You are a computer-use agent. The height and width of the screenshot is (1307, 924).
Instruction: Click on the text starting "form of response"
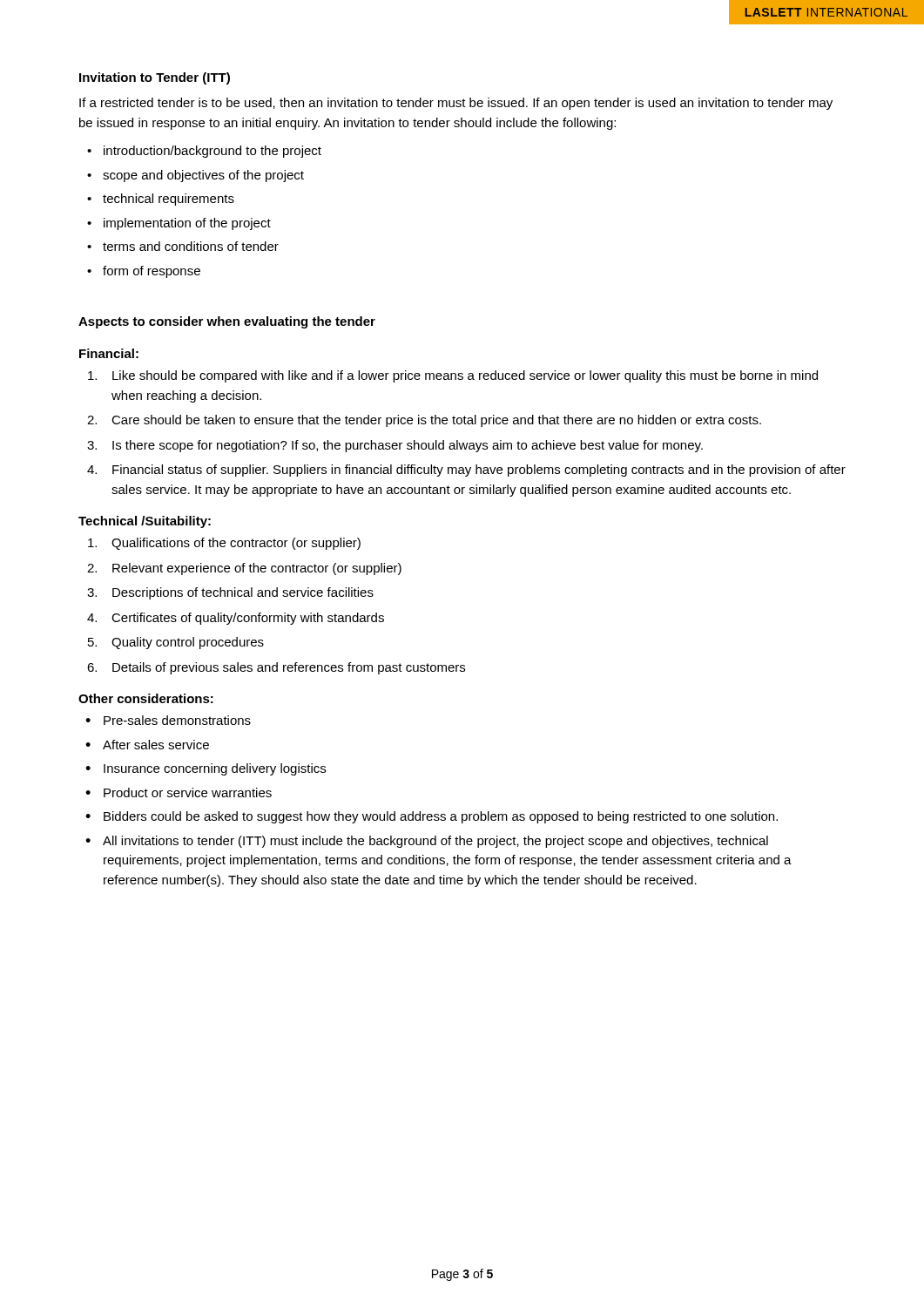[x=152, y=270]
